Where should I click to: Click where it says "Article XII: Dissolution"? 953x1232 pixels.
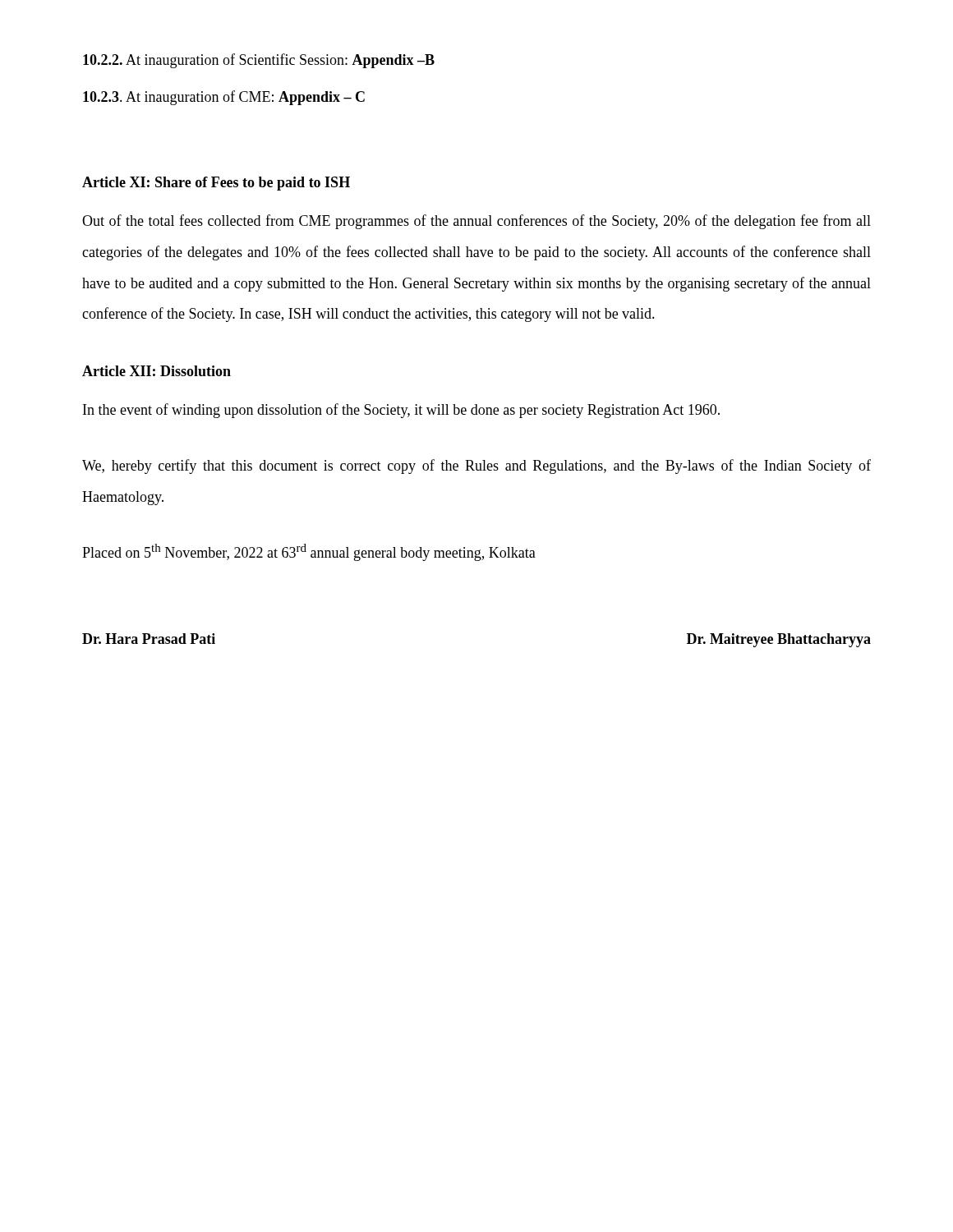pos(156,371)
